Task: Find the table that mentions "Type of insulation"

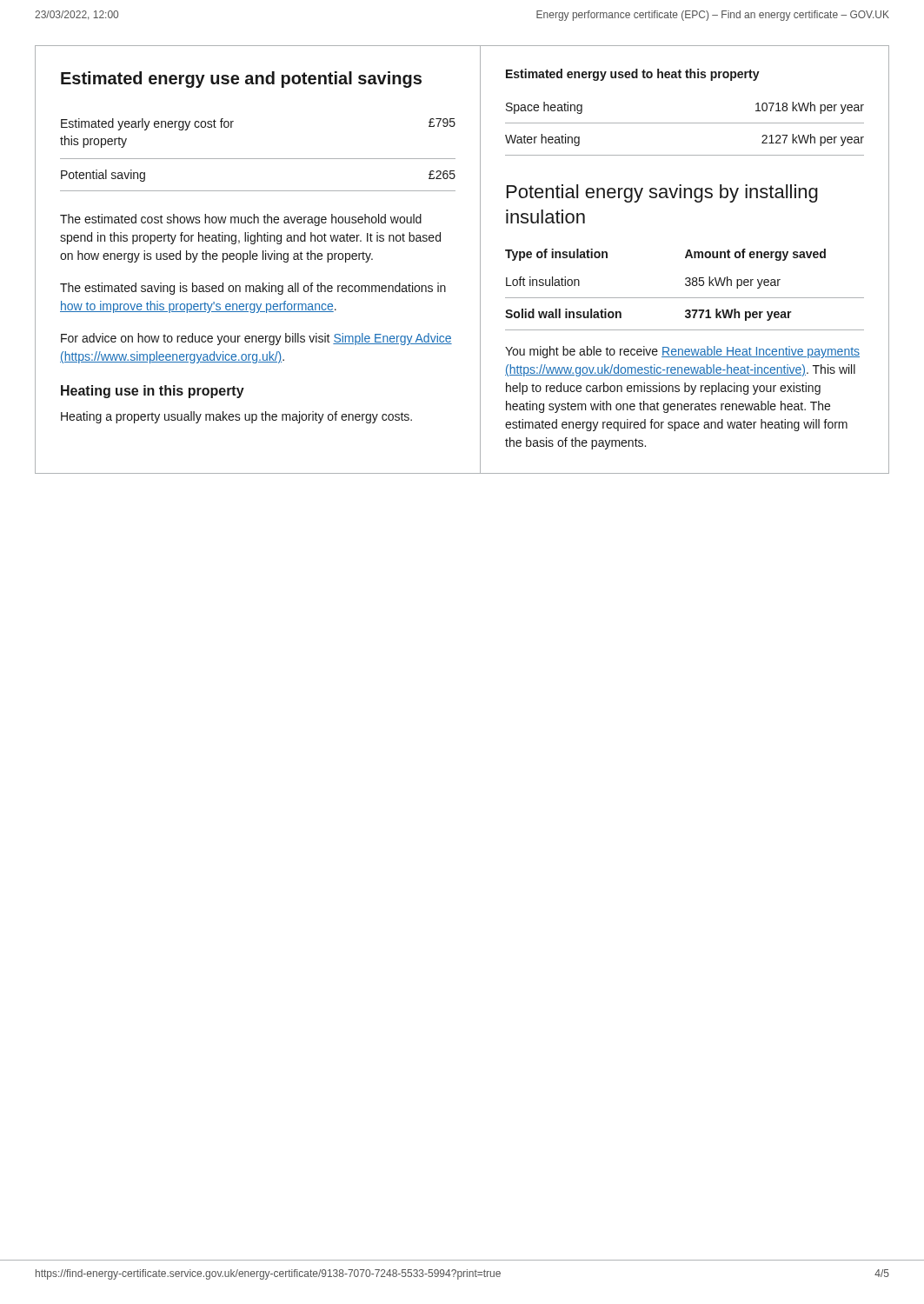Action: tap(685, 286)
